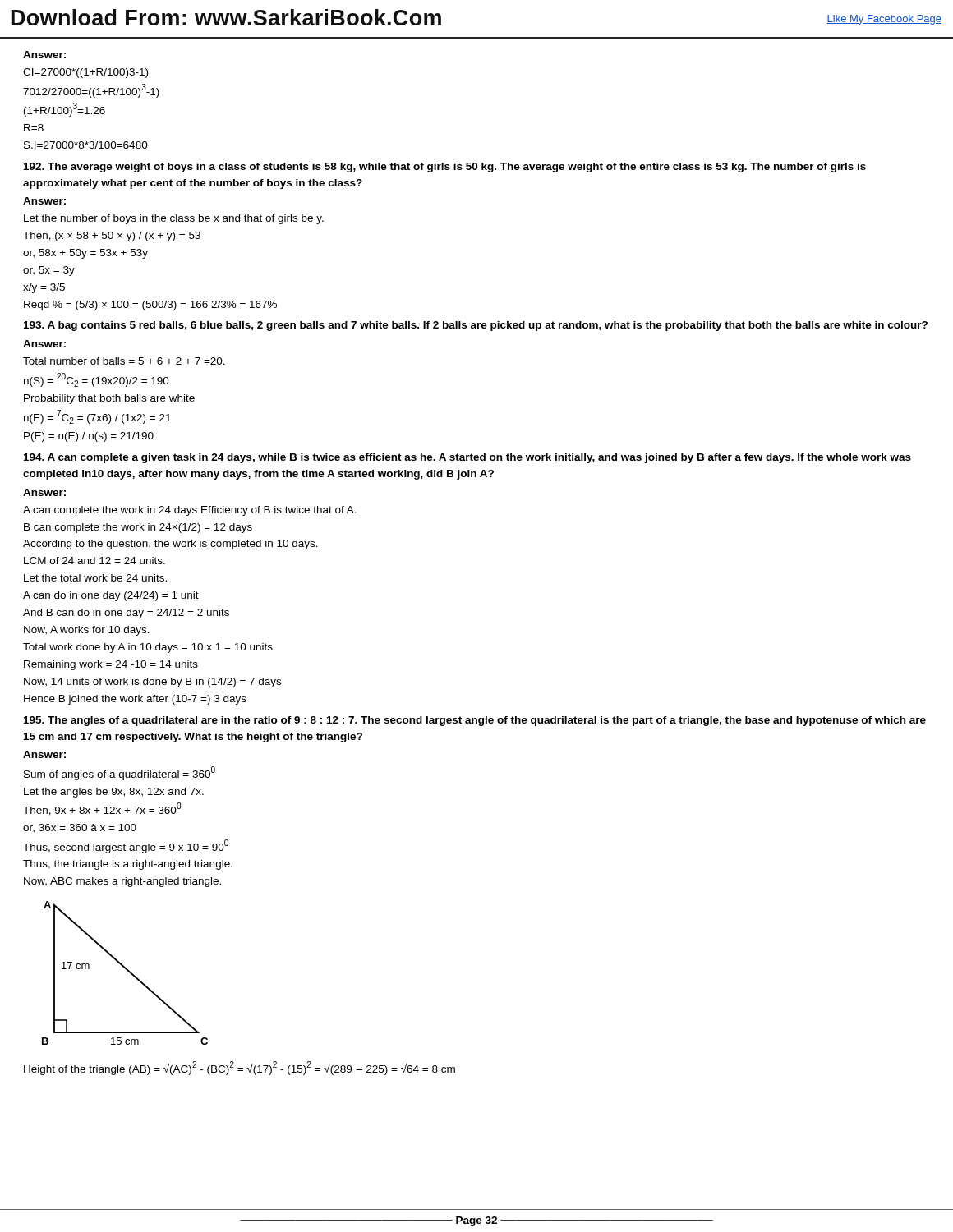Locate the region starting "A bag contains 5 red balls, 6"
The image size is (953, 1232).
(476, 326)
